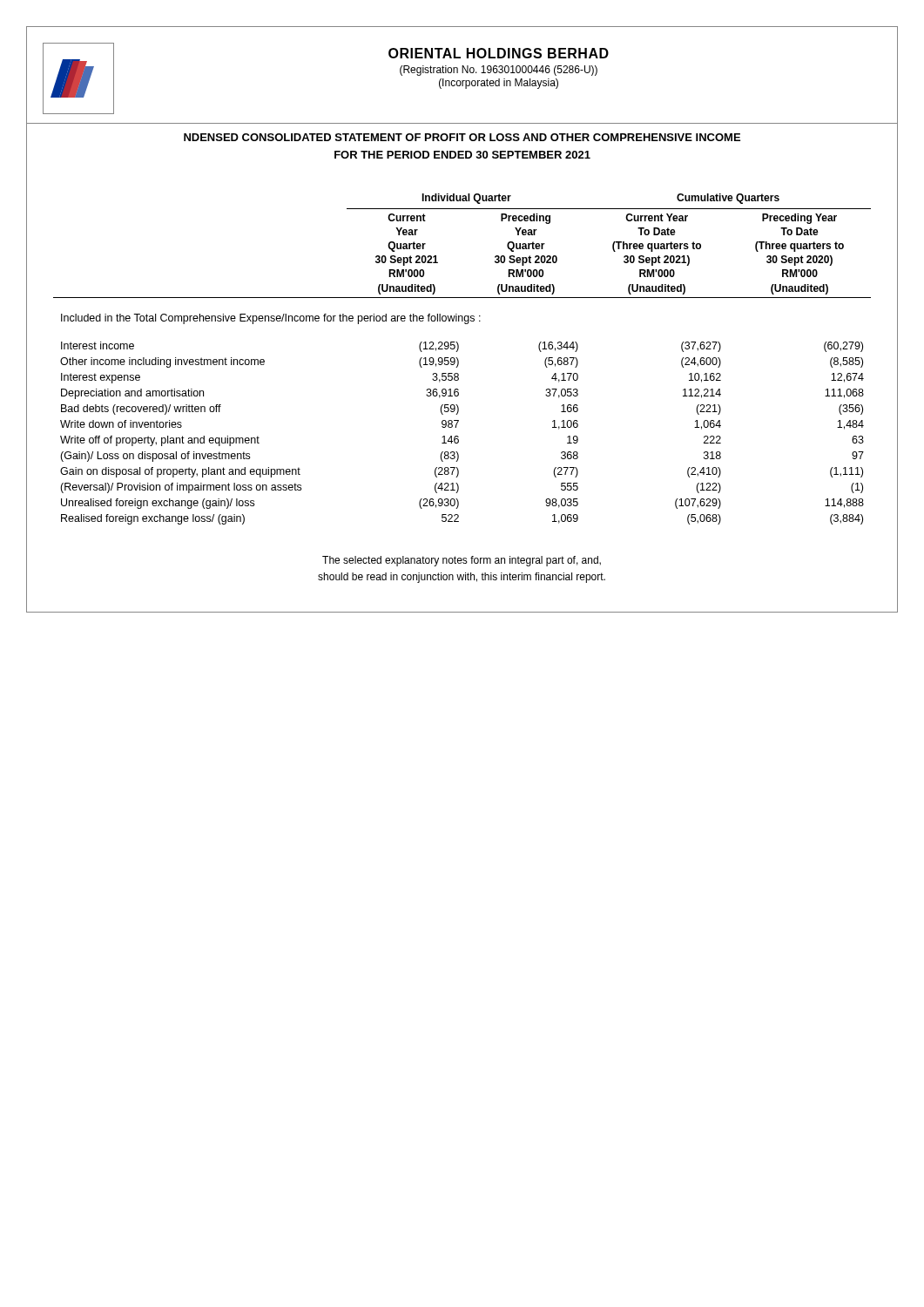Screen dimensions: 1307x924
Task: Navigate to the block starting "The selected explanatory notes form an"
Action: 462,568
